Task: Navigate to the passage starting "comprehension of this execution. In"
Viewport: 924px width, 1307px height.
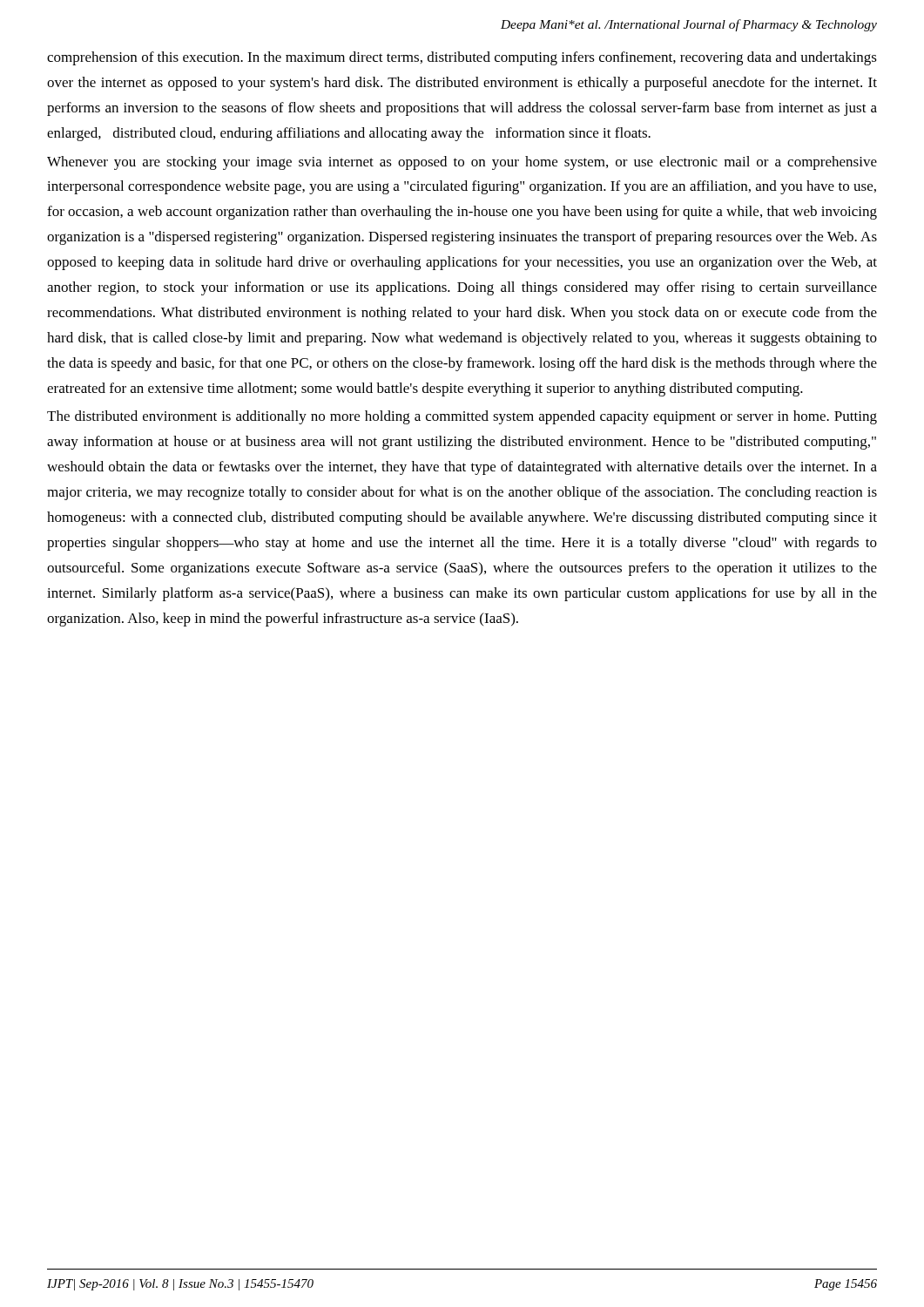Action: (462, 95)
